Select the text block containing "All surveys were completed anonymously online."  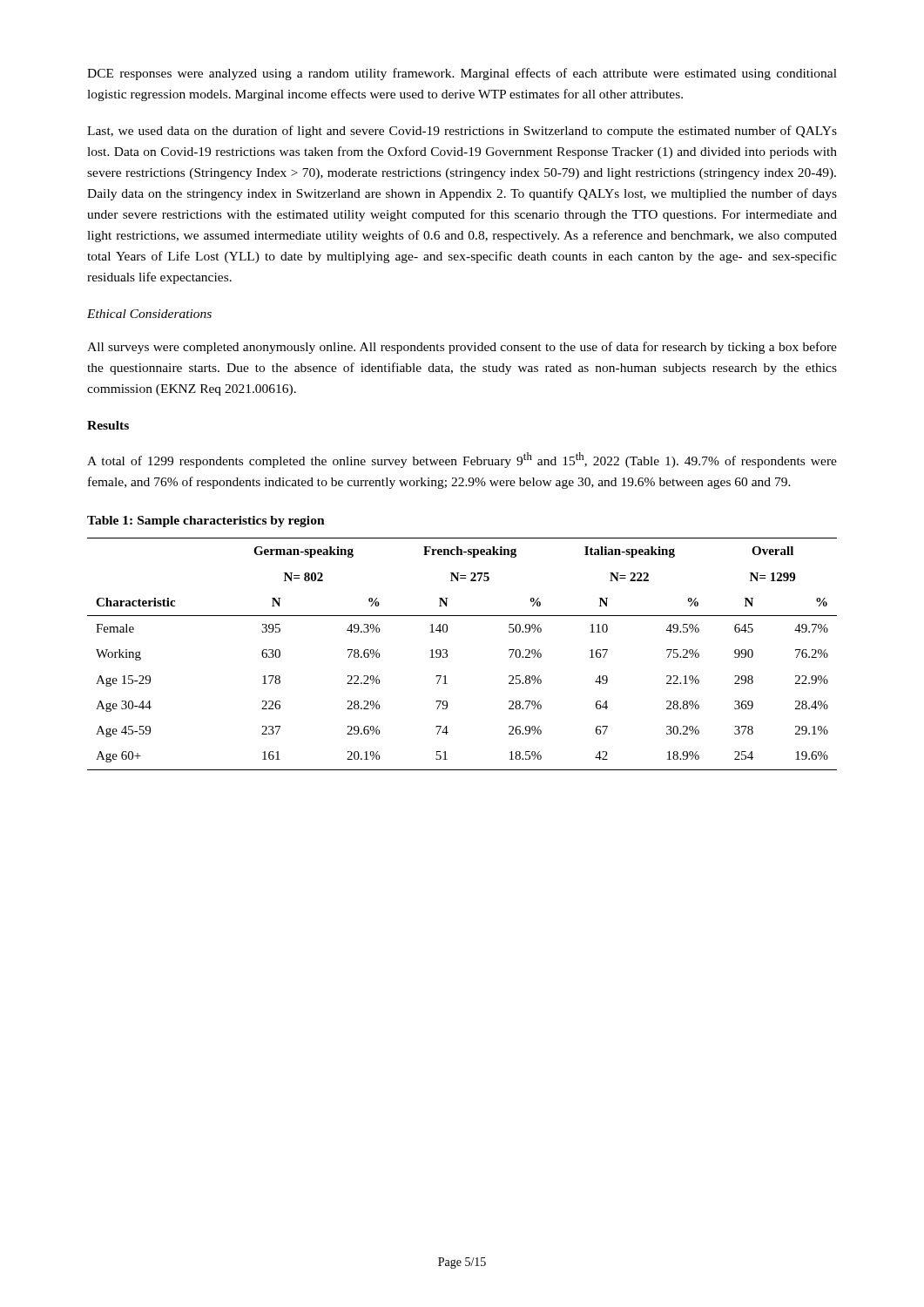462,367
